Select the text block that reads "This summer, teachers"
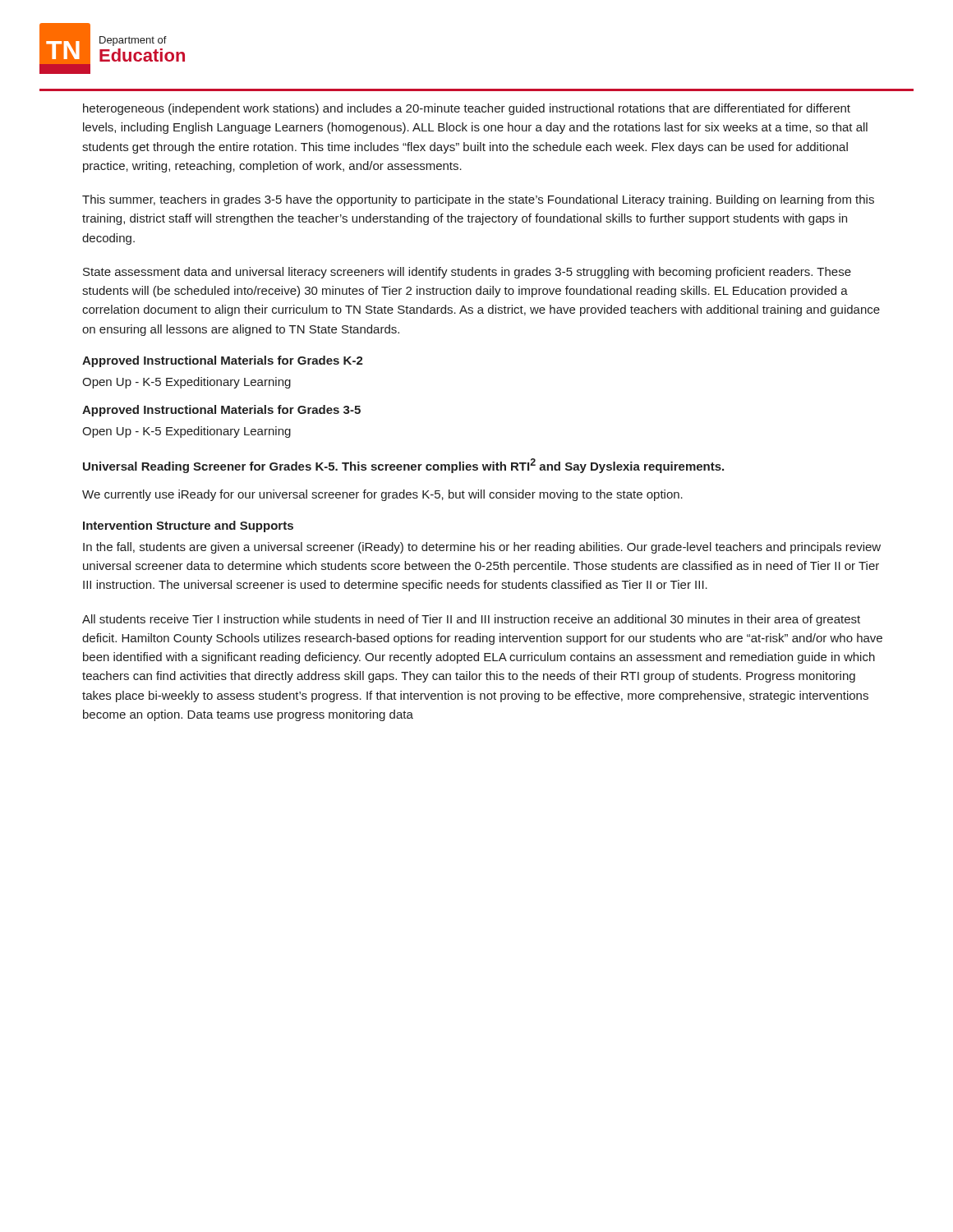This screenshot has height=1232, width=953. tap(478, 218)
